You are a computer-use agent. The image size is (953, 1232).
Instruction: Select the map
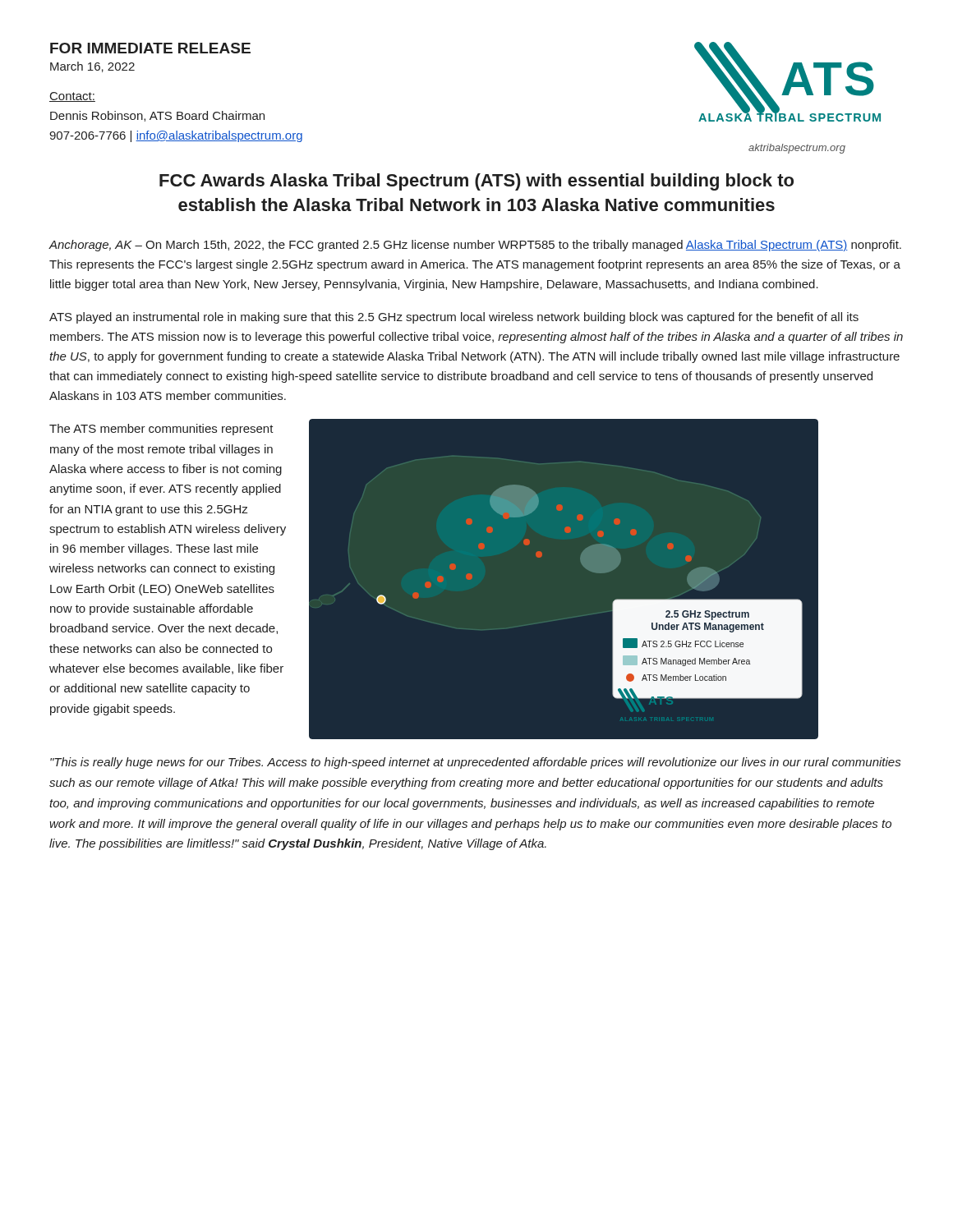tap(606, 579)
